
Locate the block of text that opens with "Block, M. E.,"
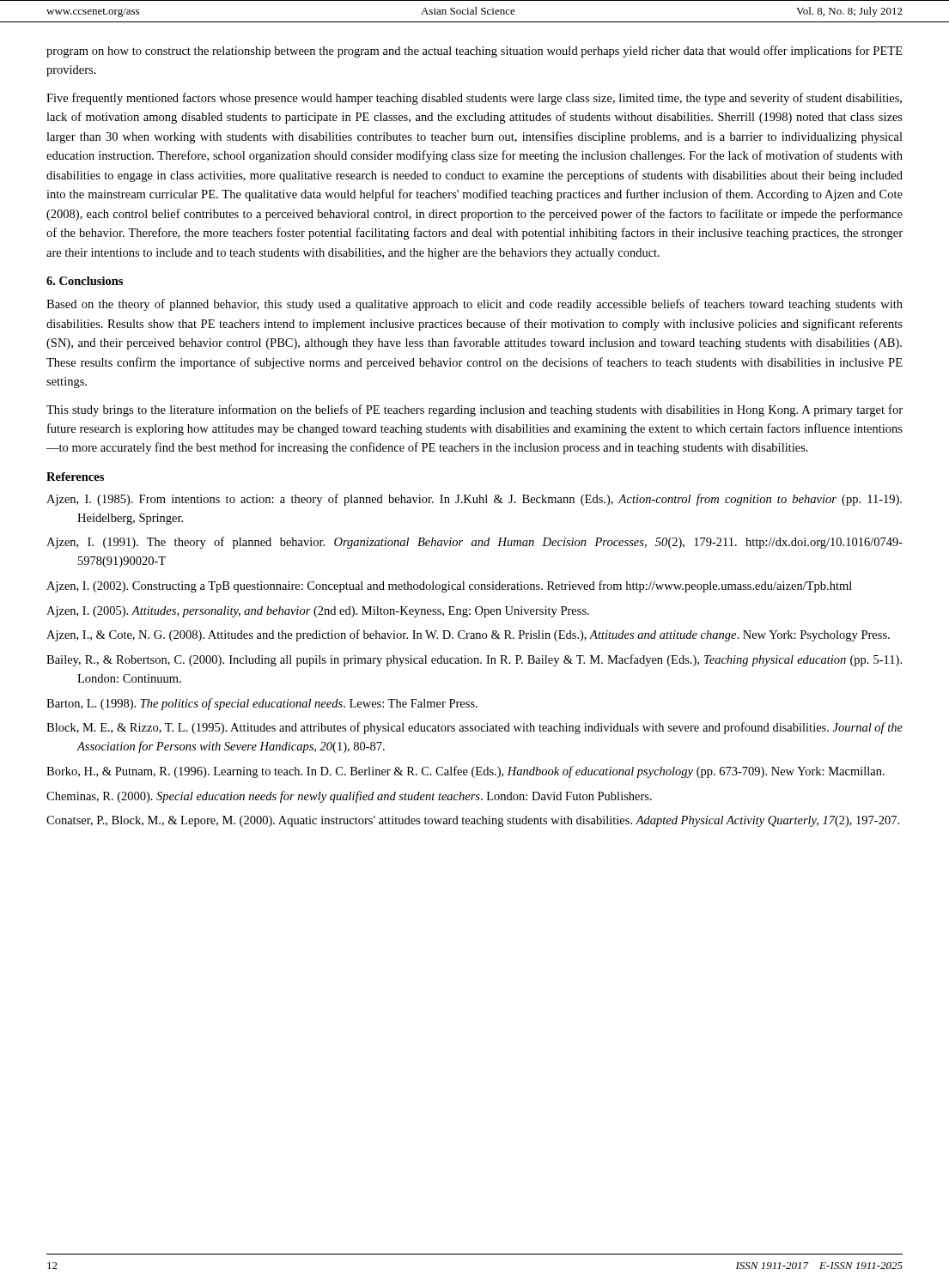tap(474, 737)
